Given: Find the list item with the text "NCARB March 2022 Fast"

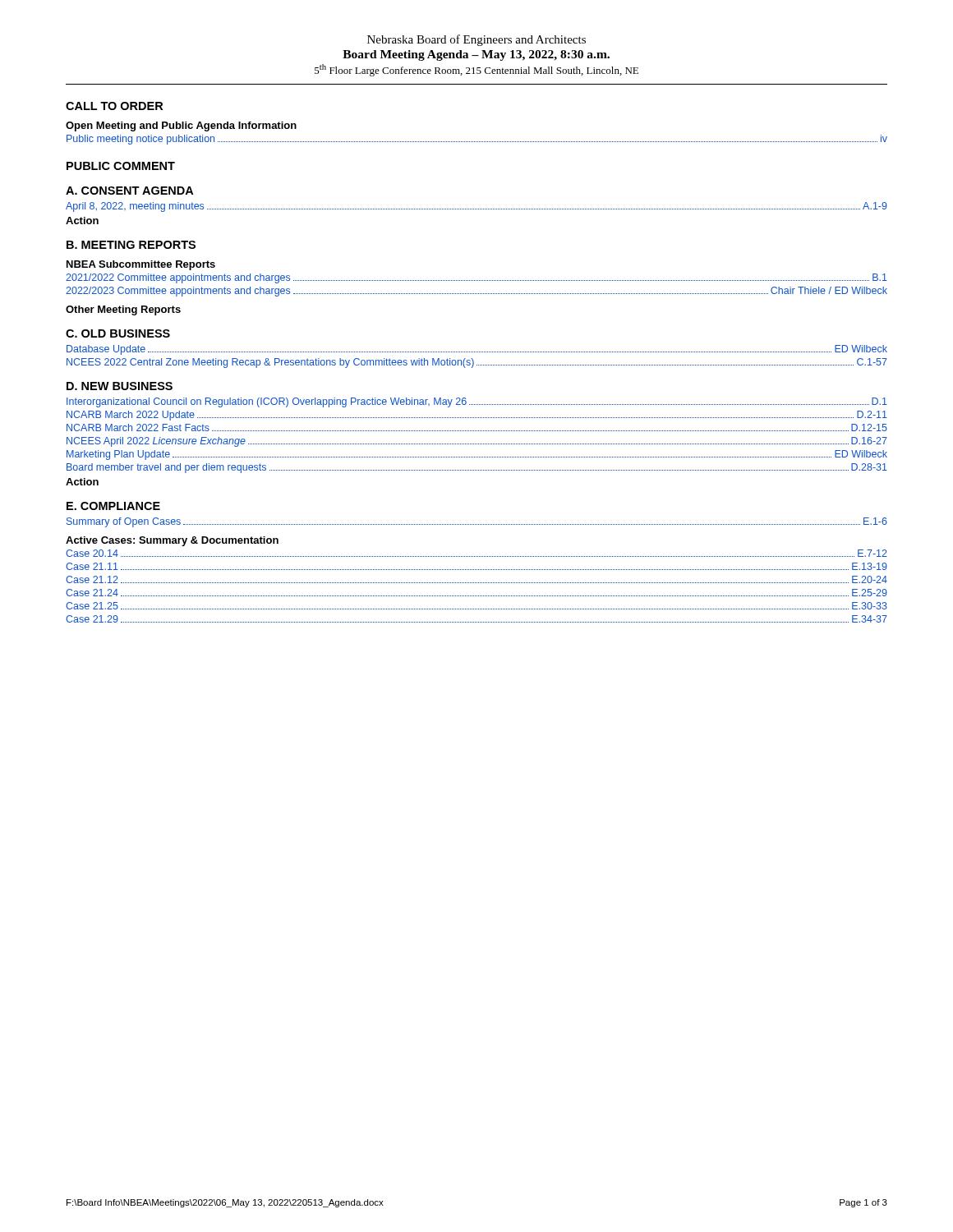Looking at the screenshot, I should (x=476, y=428).
